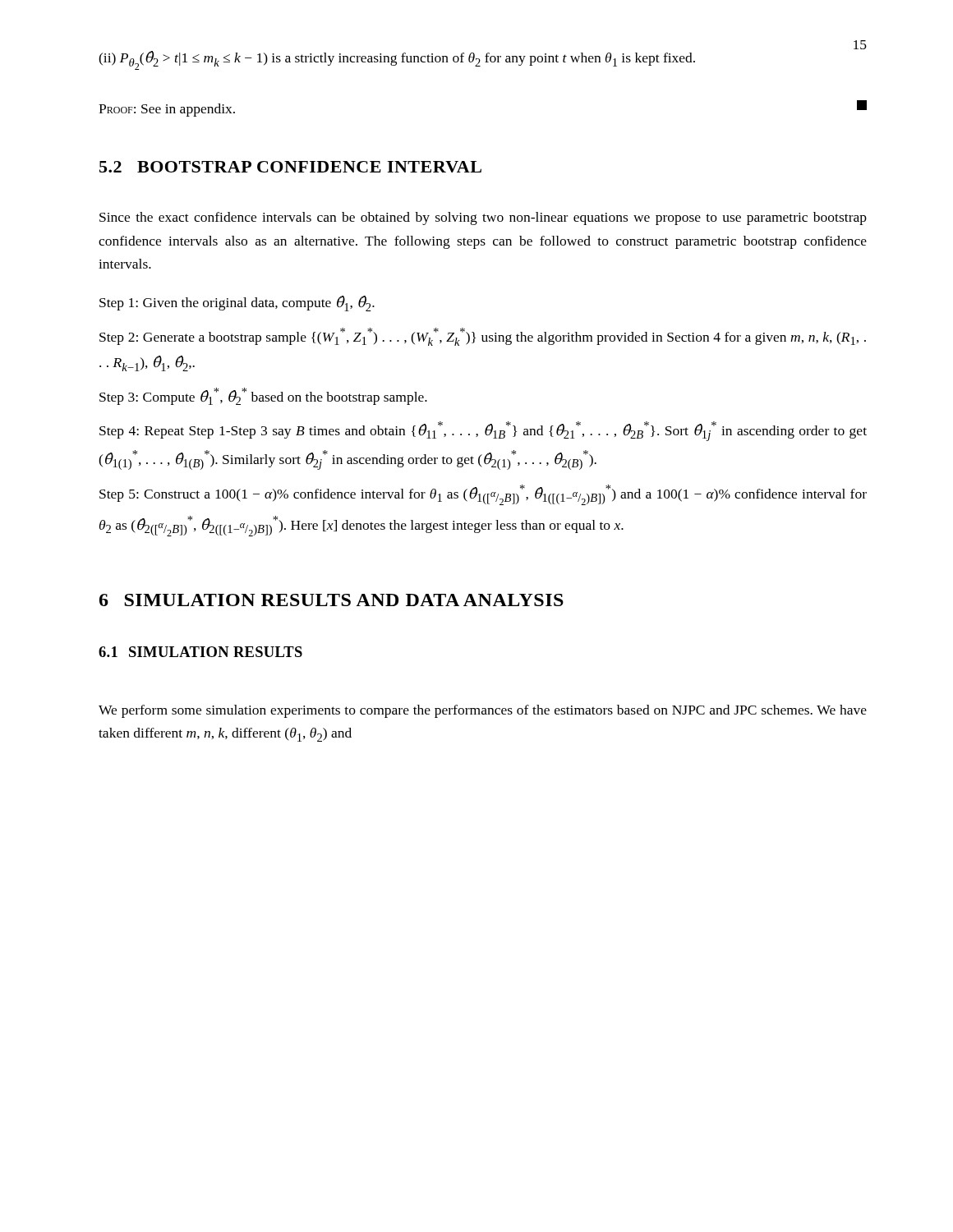Screen dimensions: 1232x953
Task: Select the element starting "(ii) Pθ2(θ̂2 > t|1 ≤ mk ≤ k"
Action: [397, 61]
